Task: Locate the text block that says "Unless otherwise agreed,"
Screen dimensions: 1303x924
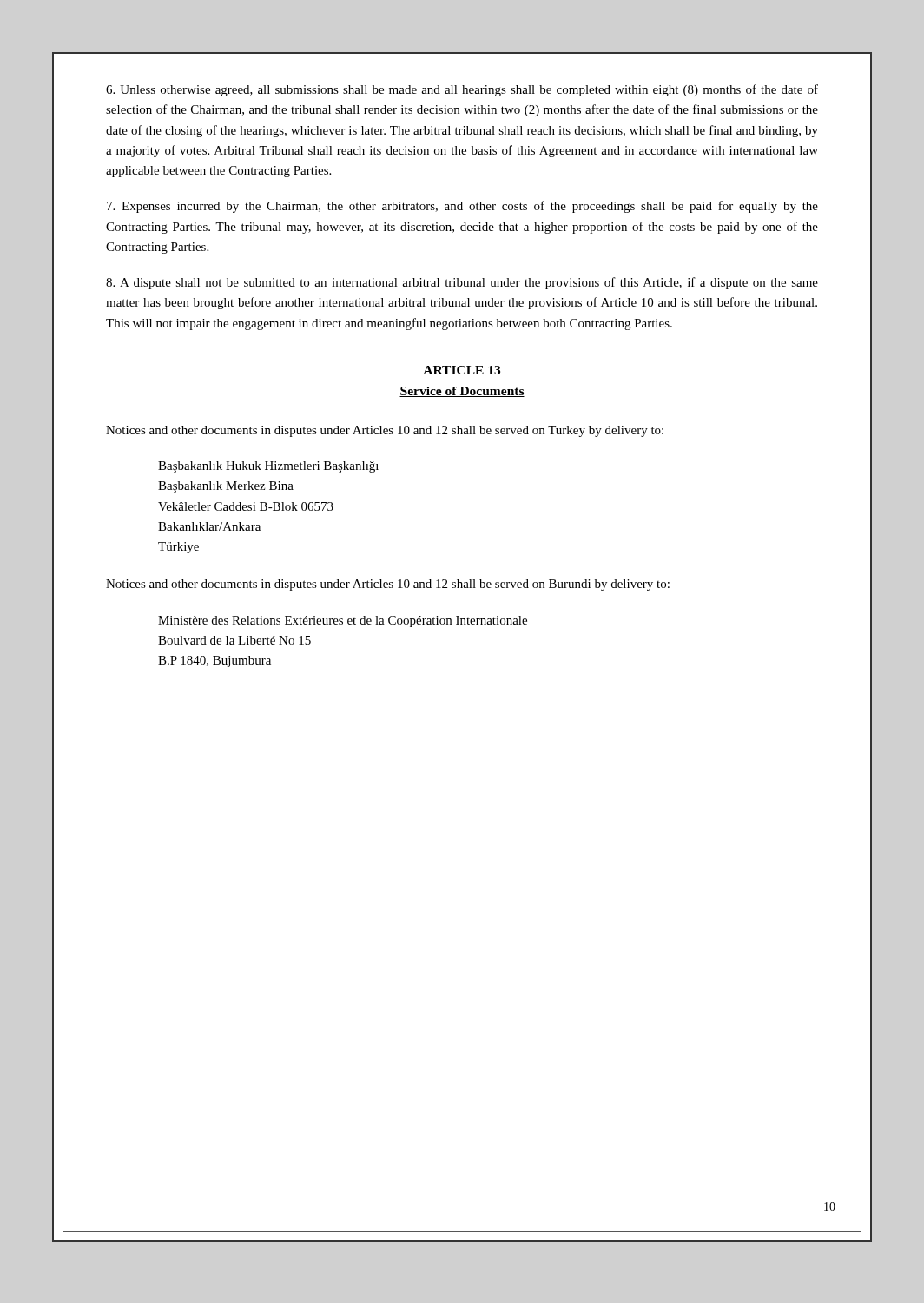Action: [x=462, y=130]
